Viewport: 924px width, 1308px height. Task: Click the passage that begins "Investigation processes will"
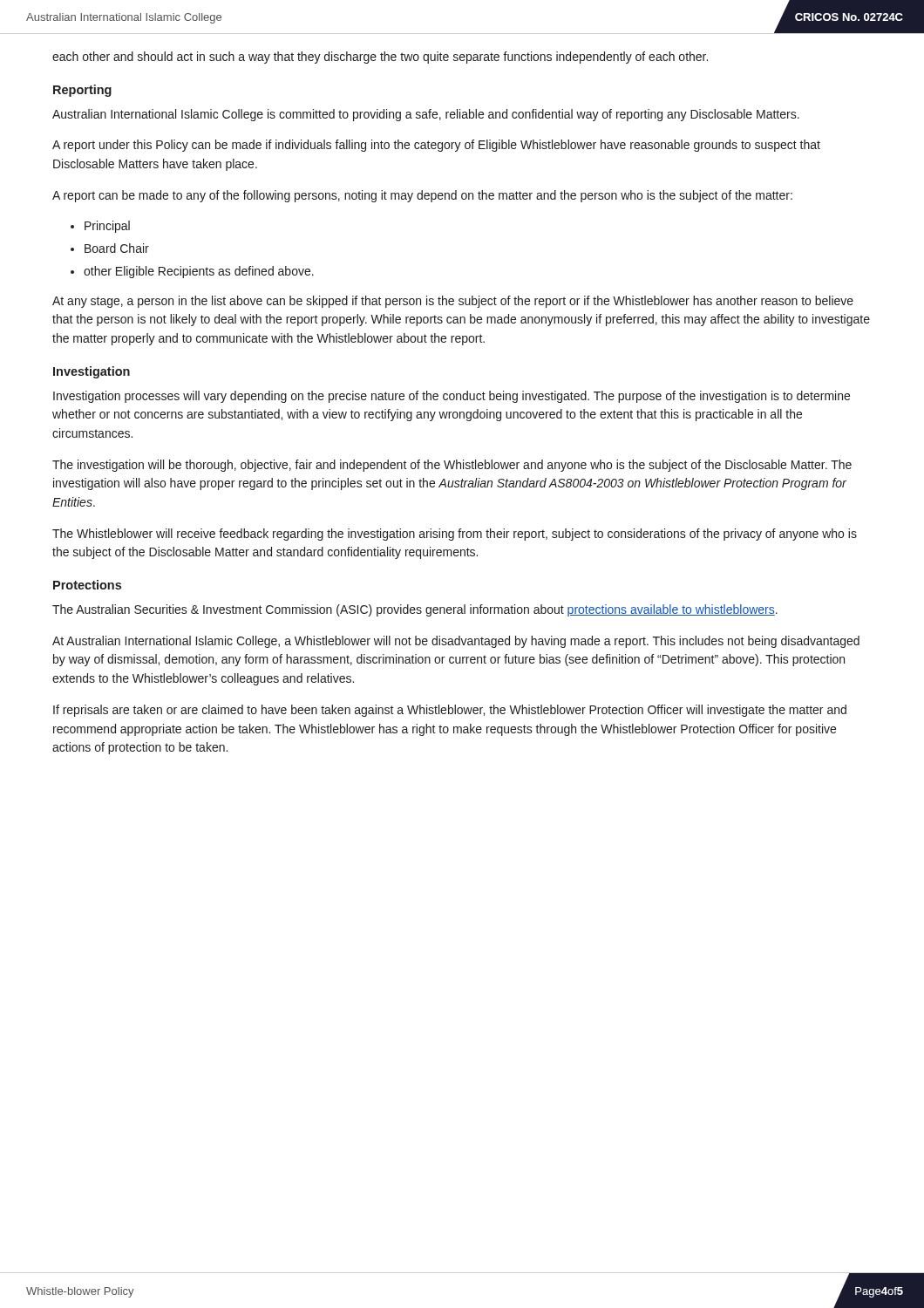tap(451, 414)
